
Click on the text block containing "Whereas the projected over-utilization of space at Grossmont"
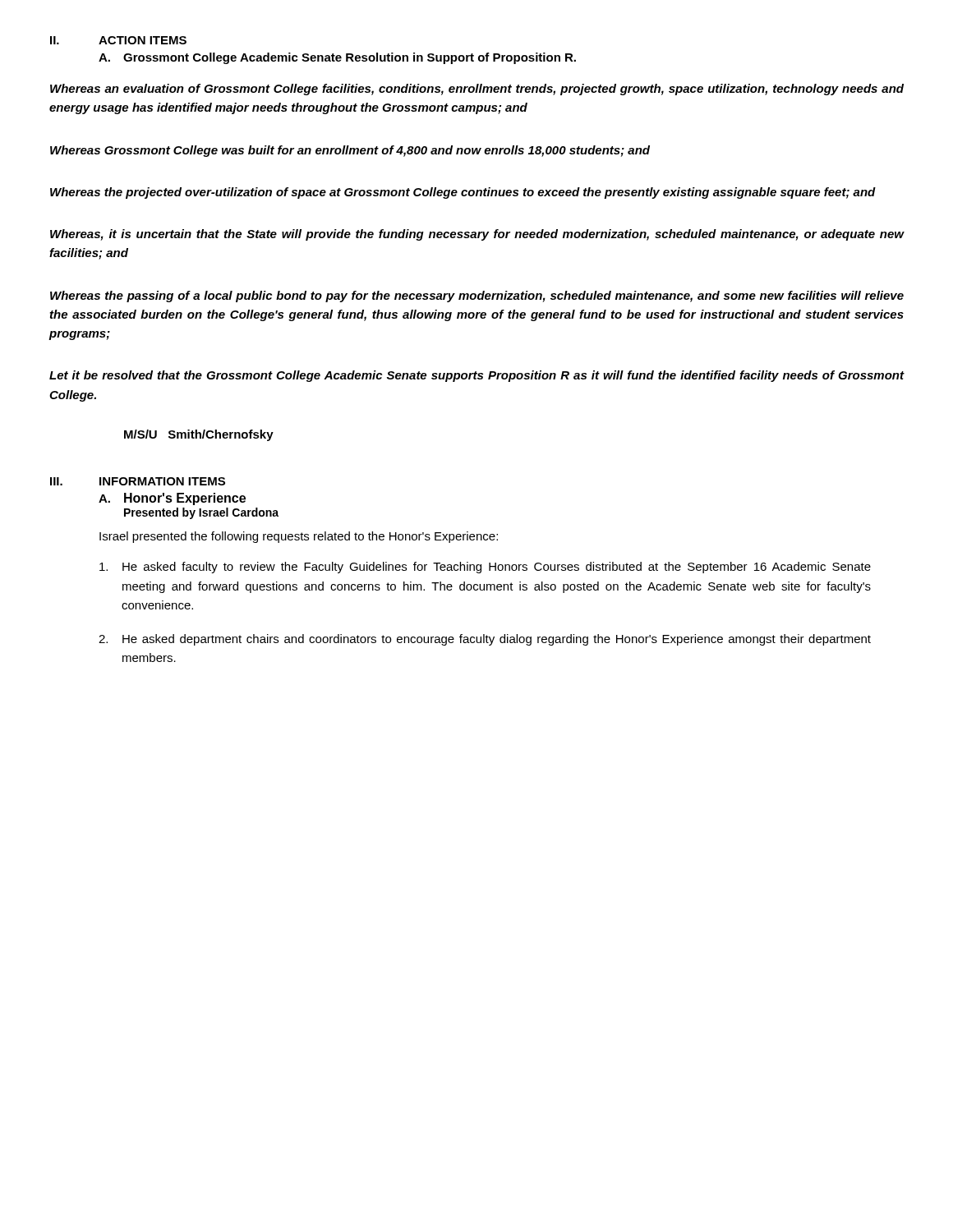462,192
